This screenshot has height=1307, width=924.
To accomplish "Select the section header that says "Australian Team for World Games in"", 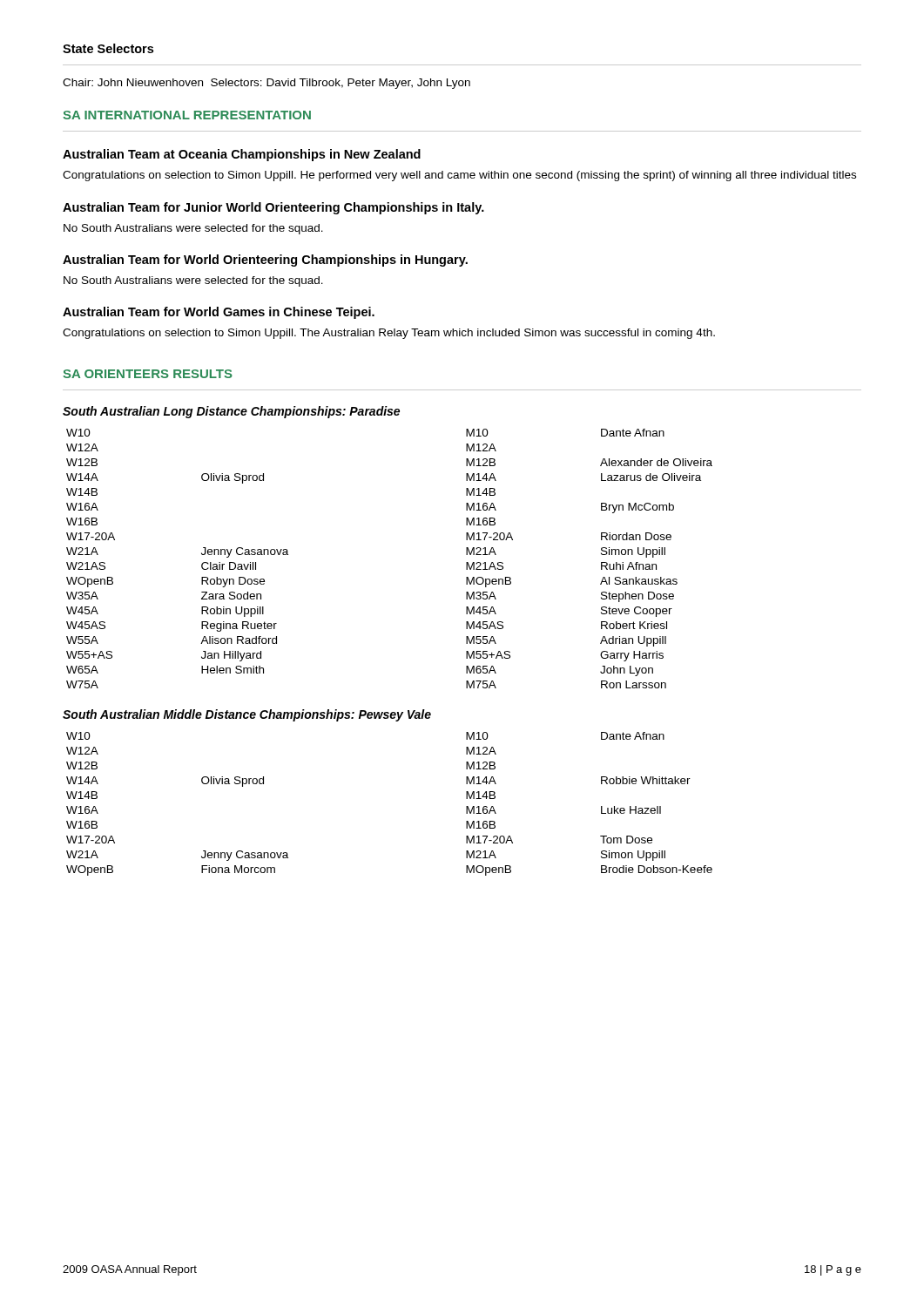I will 219,312.
